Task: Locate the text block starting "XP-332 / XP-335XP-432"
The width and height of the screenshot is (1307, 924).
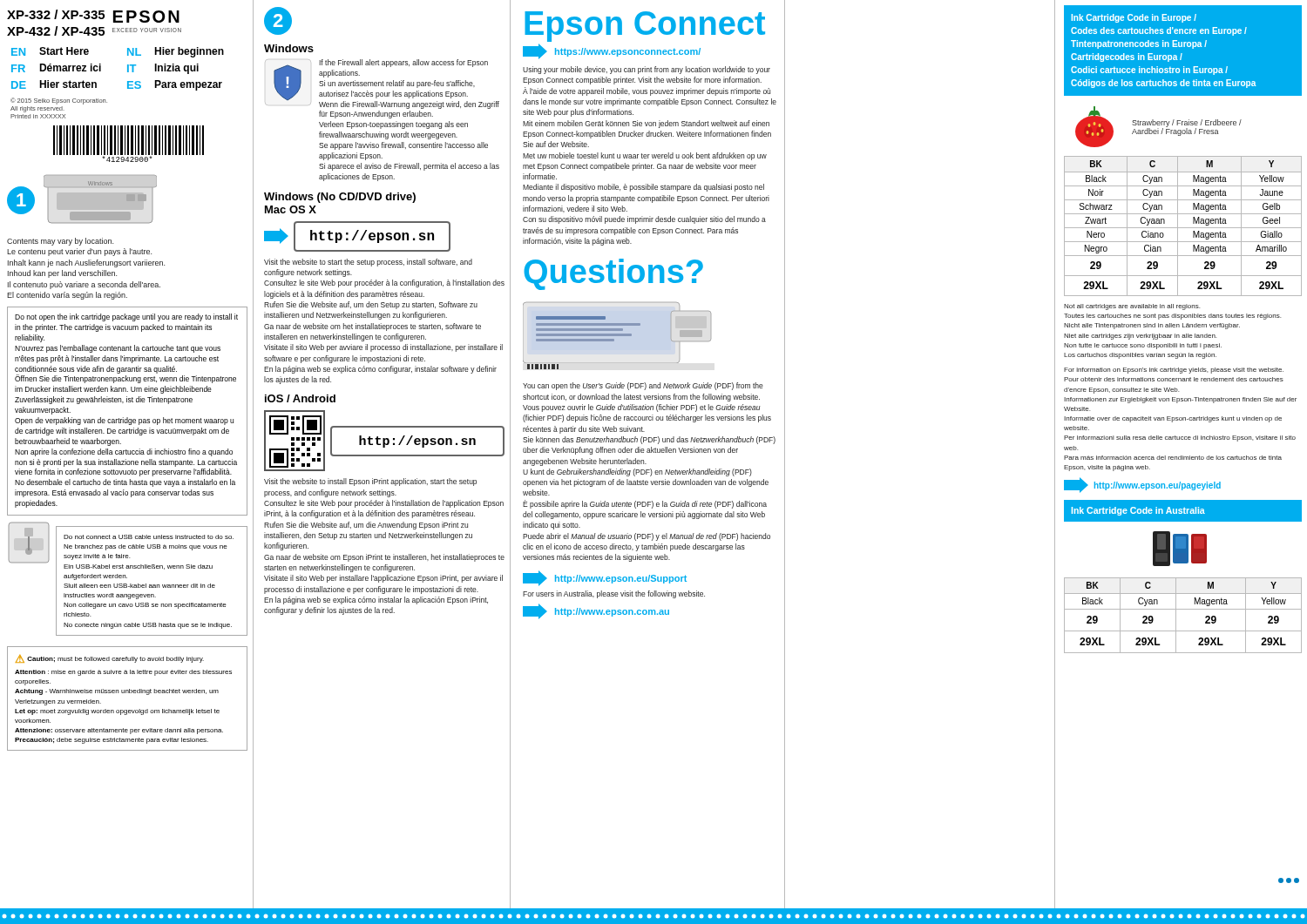Action: click(94, 23)
